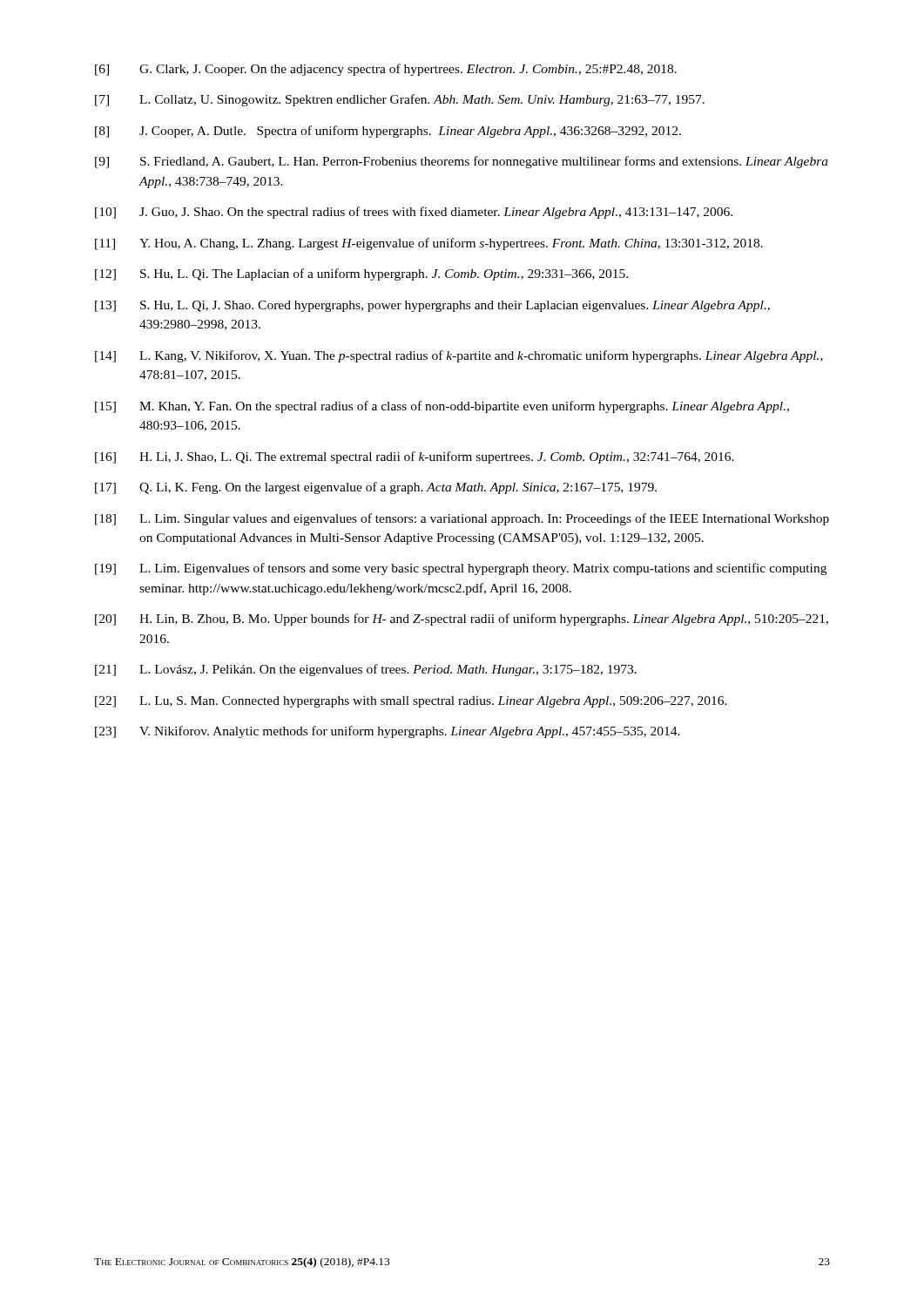Select the list item with the text "[20] H. Lin, B. Zhou,"
Viewport: 924px width, 1307px height.
coord(462,629)
